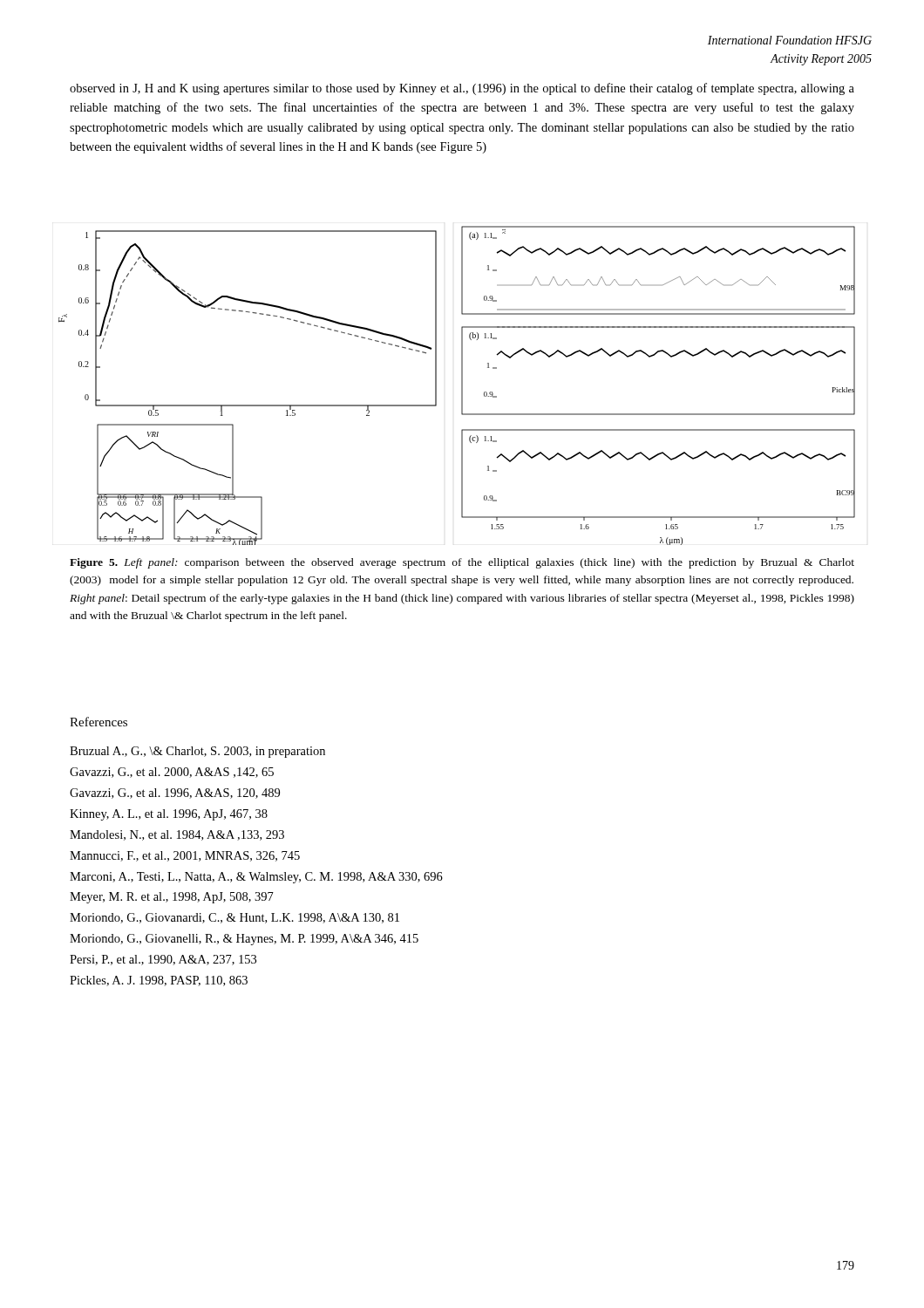
Task: Find the list item that reads "Moriondo, G., Giovanelli, R.,"
Action: pos(244,939)
